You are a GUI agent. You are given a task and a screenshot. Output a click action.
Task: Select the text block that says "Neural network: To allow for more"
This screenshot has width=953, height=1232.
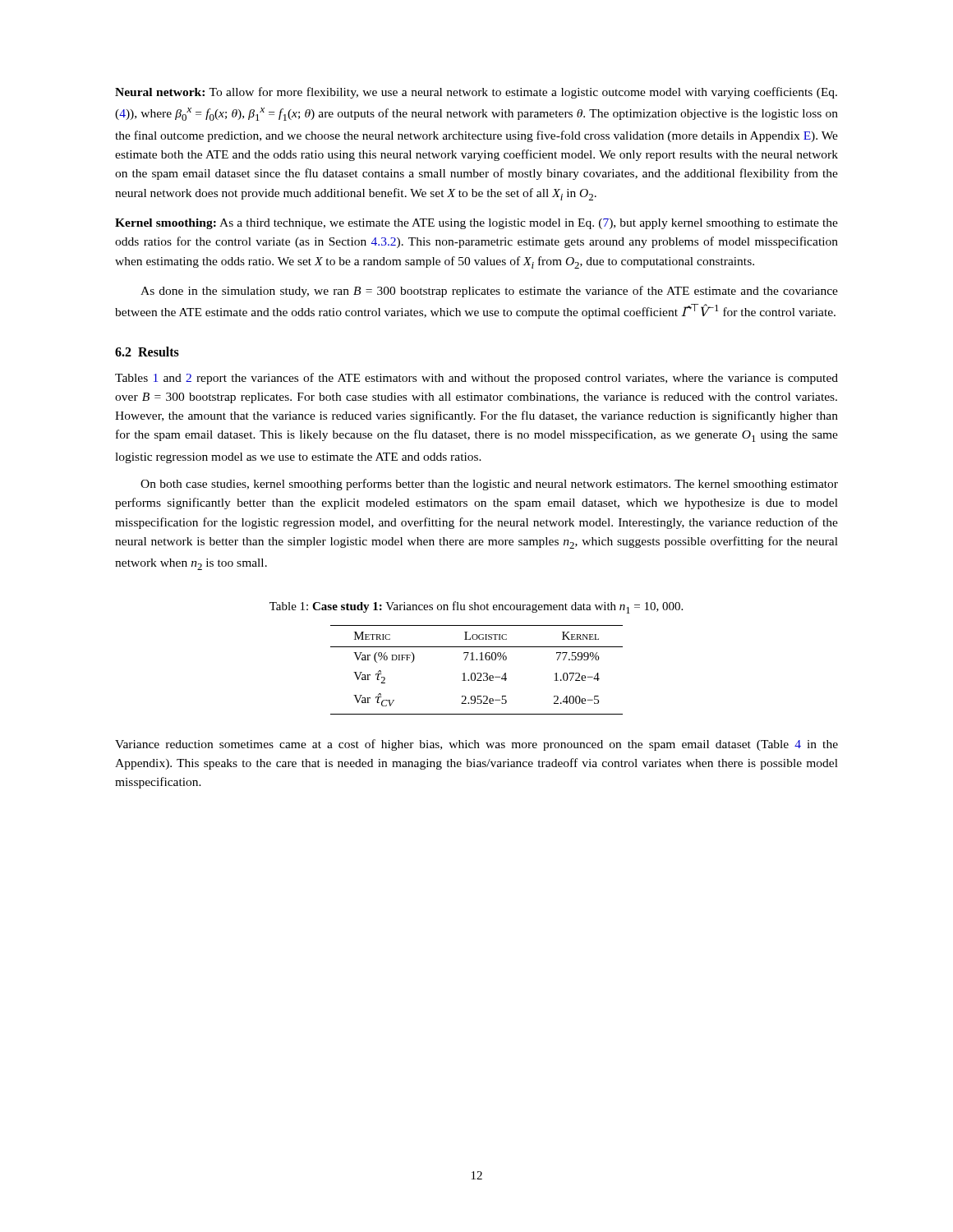pos(476,143)
